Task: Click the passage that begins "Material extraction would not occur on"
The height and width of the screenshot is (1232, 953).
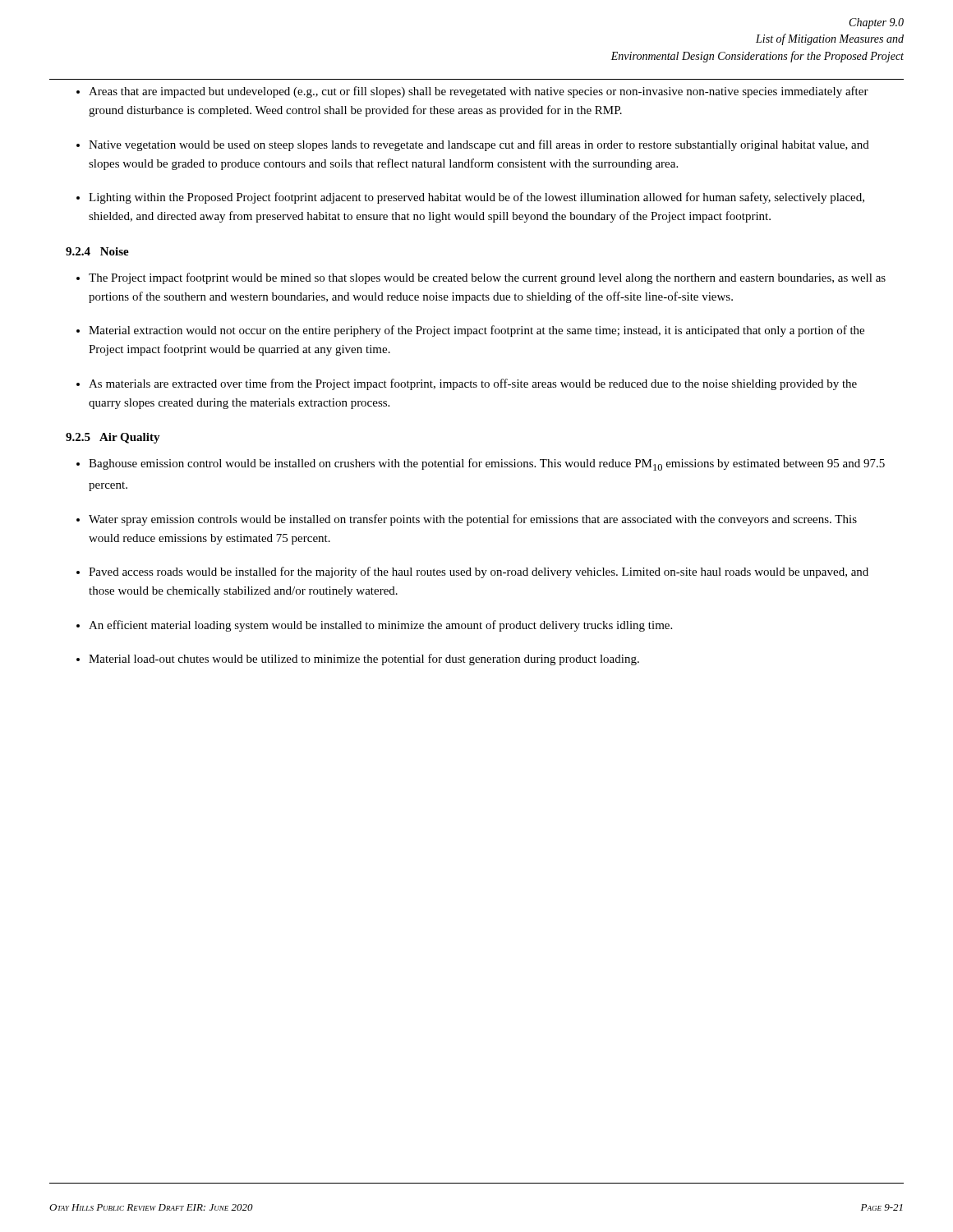Action: (x=488, y=340)
